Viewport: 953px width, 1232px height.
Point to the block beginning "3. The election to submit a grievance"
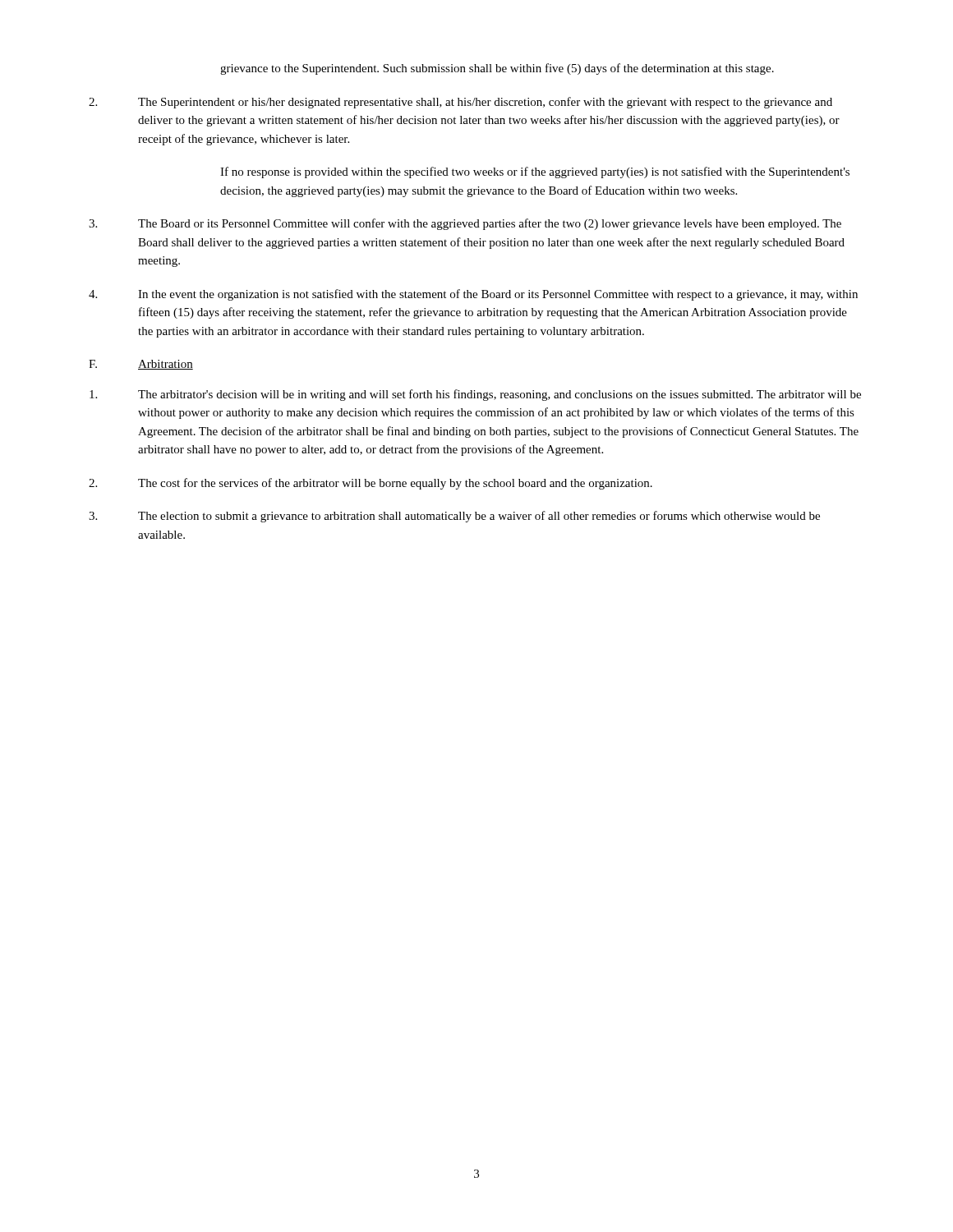tap(476, 525)
